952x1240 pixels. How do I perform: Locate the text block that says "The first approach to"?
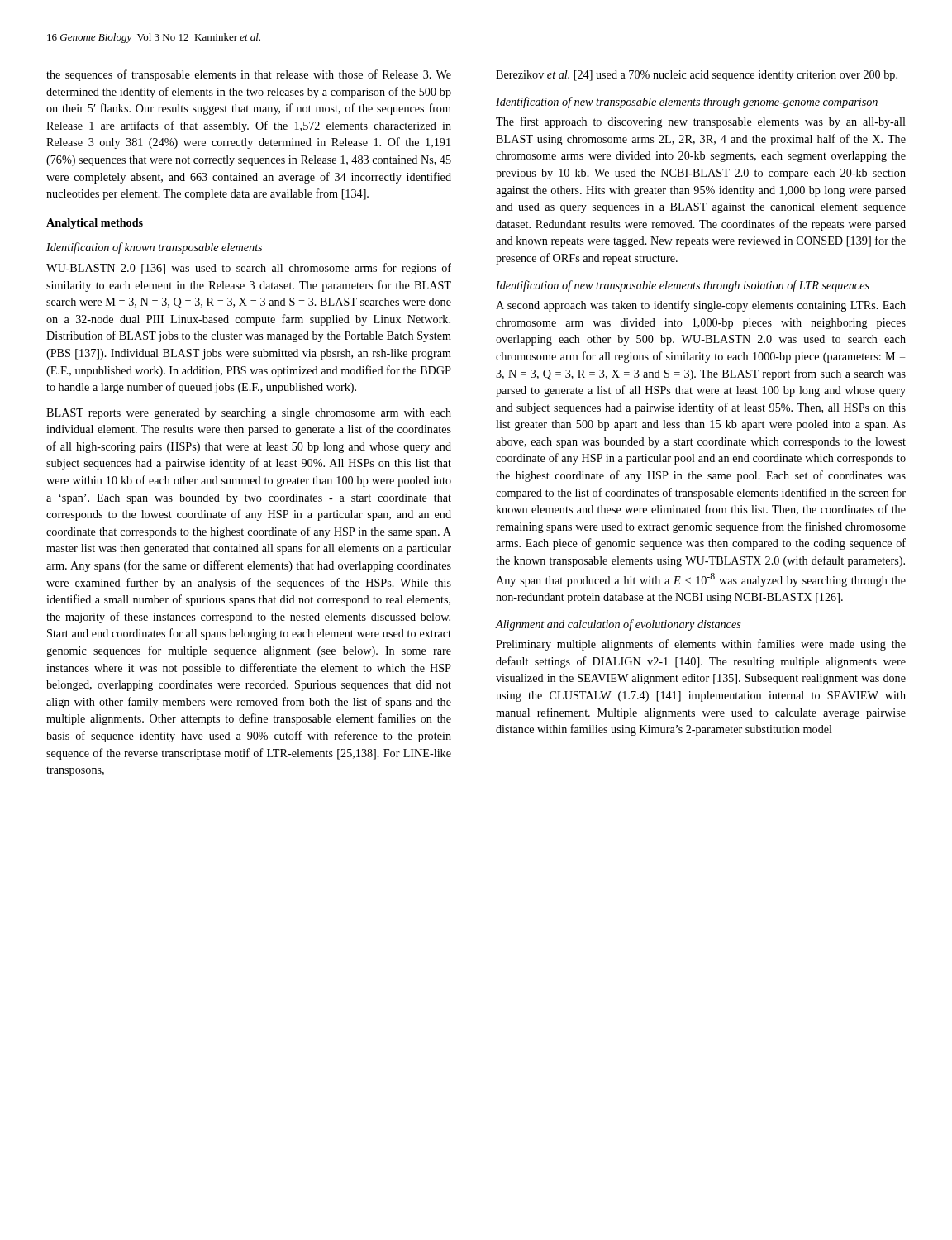[x=701, y=190]
